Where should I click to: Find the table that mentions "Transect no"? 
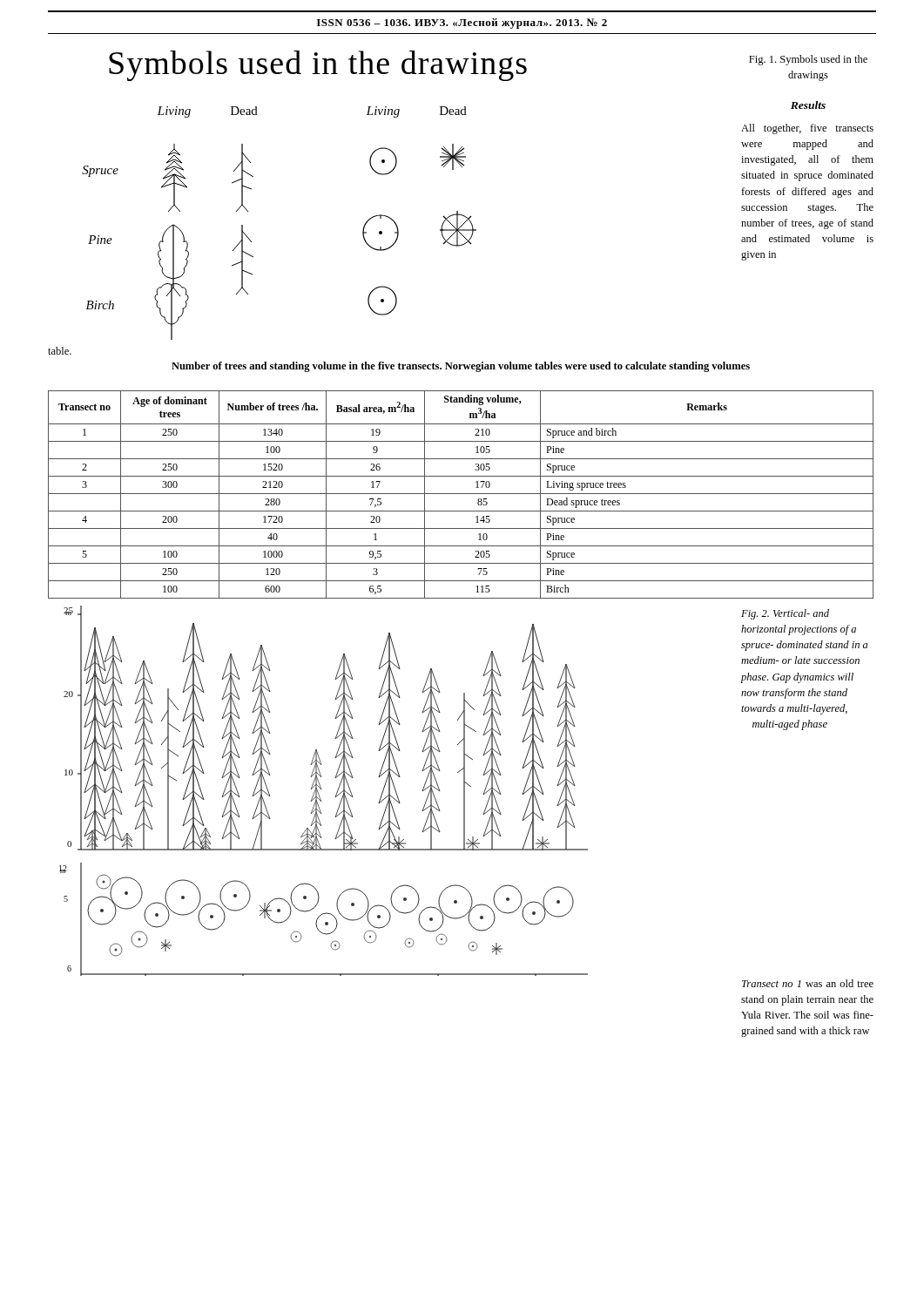point(461,495)
